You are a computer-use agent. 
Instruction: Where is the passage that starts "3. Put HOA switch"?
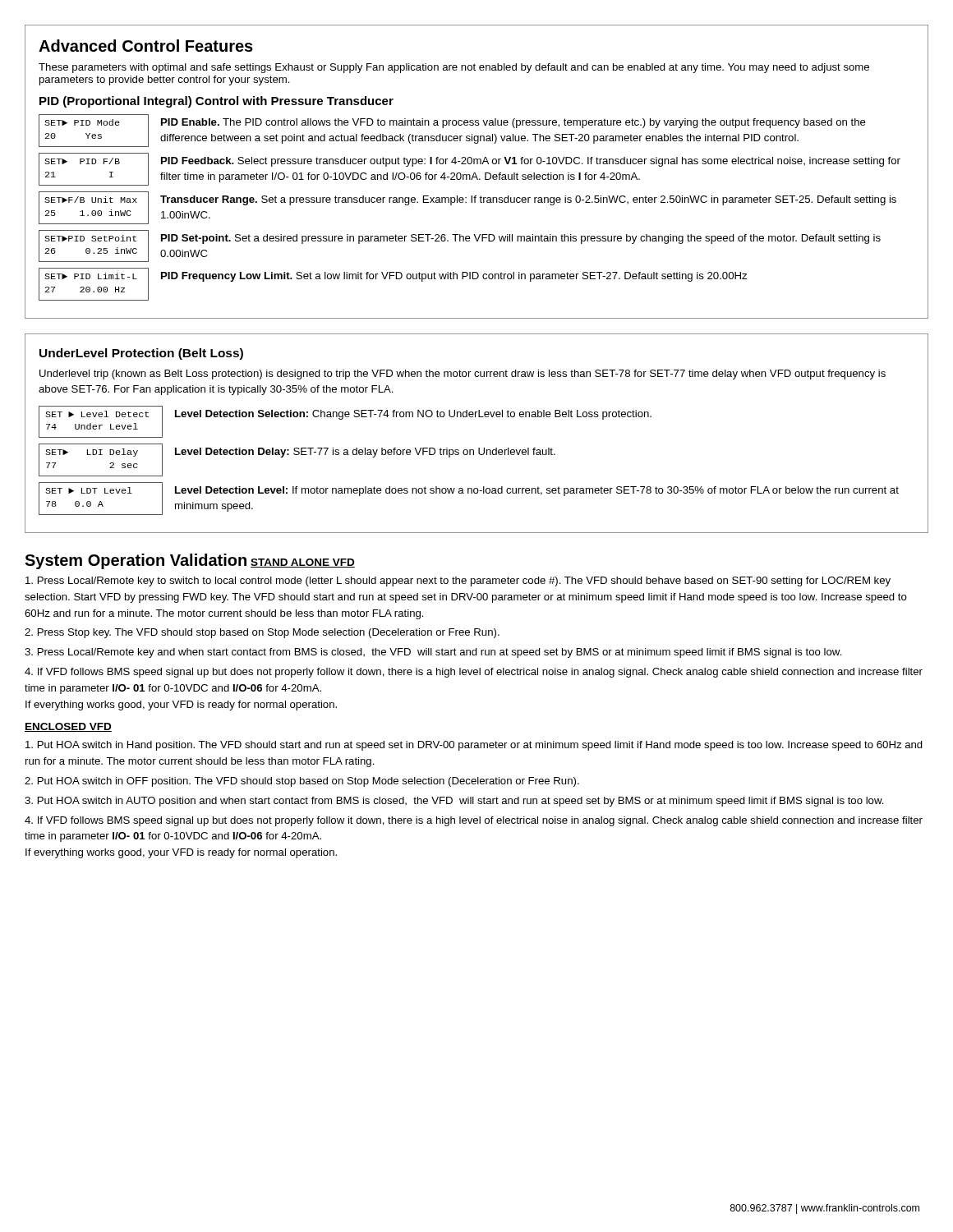(476, 801)
